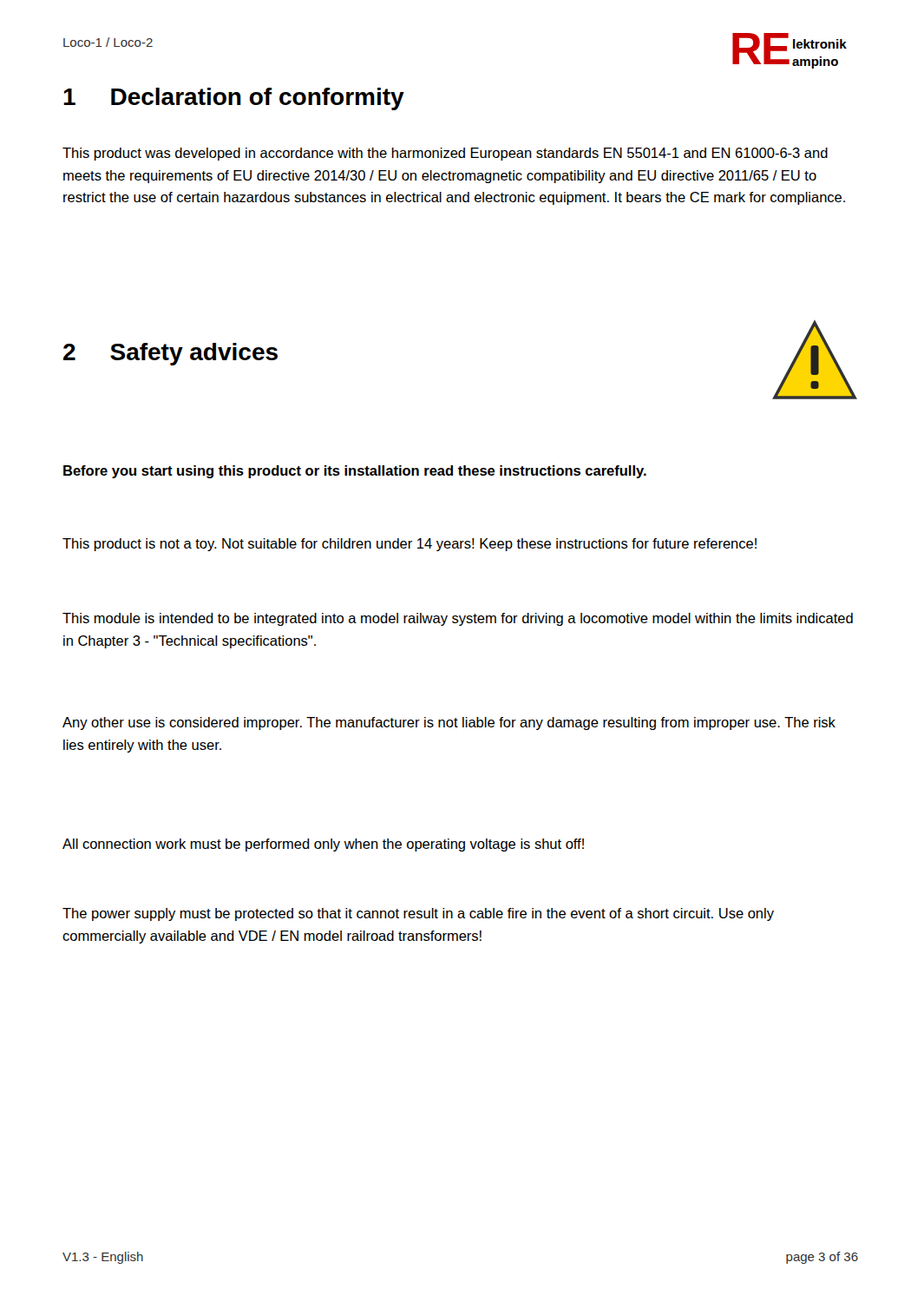This screenshot has height=1302, width=924.
Task: Locate the block of text that opens with "This module is intended to be"
Action: pos(458,629)
